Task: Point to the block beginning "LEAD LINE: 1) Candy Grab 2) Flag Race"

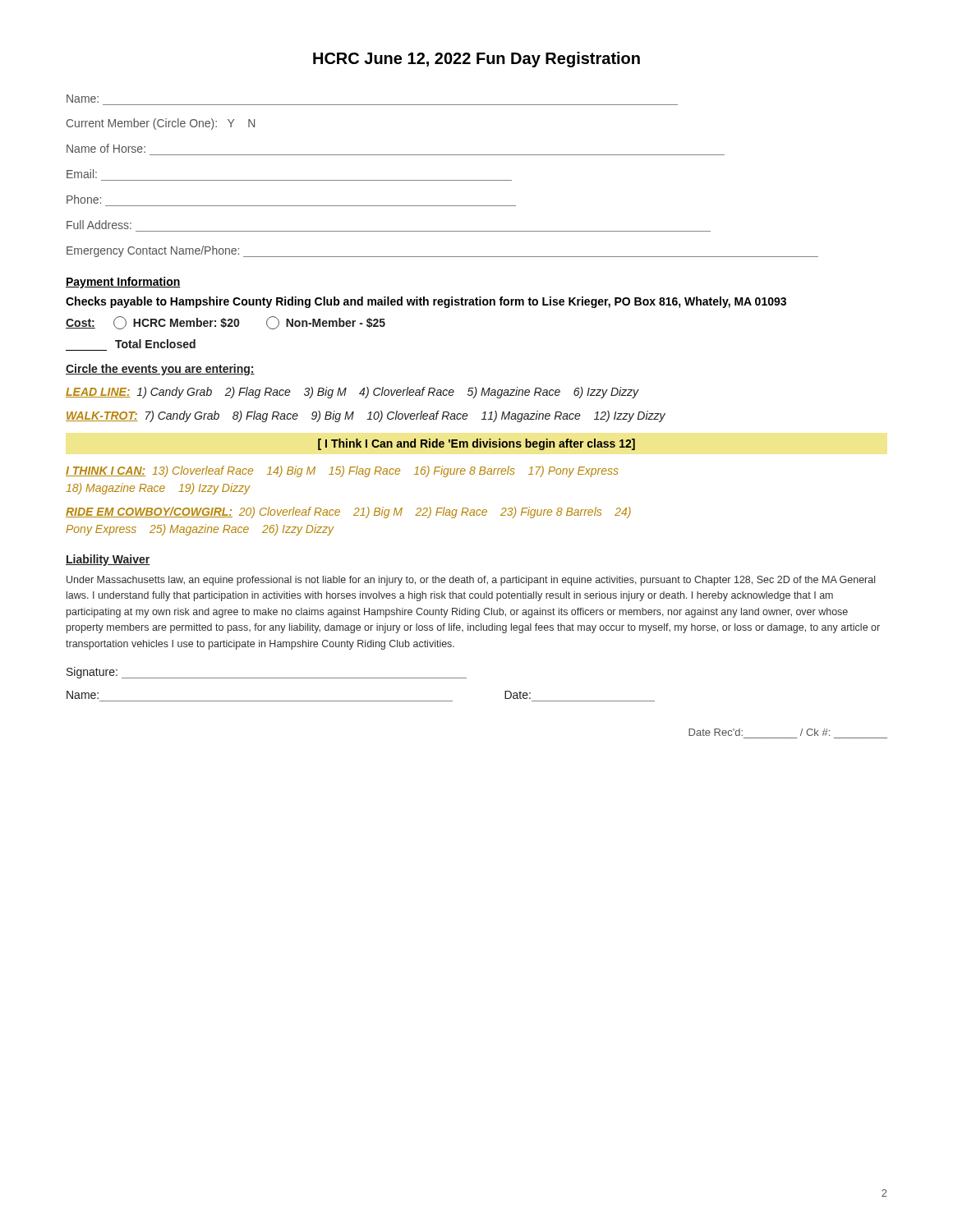Action: coord(352,392)
